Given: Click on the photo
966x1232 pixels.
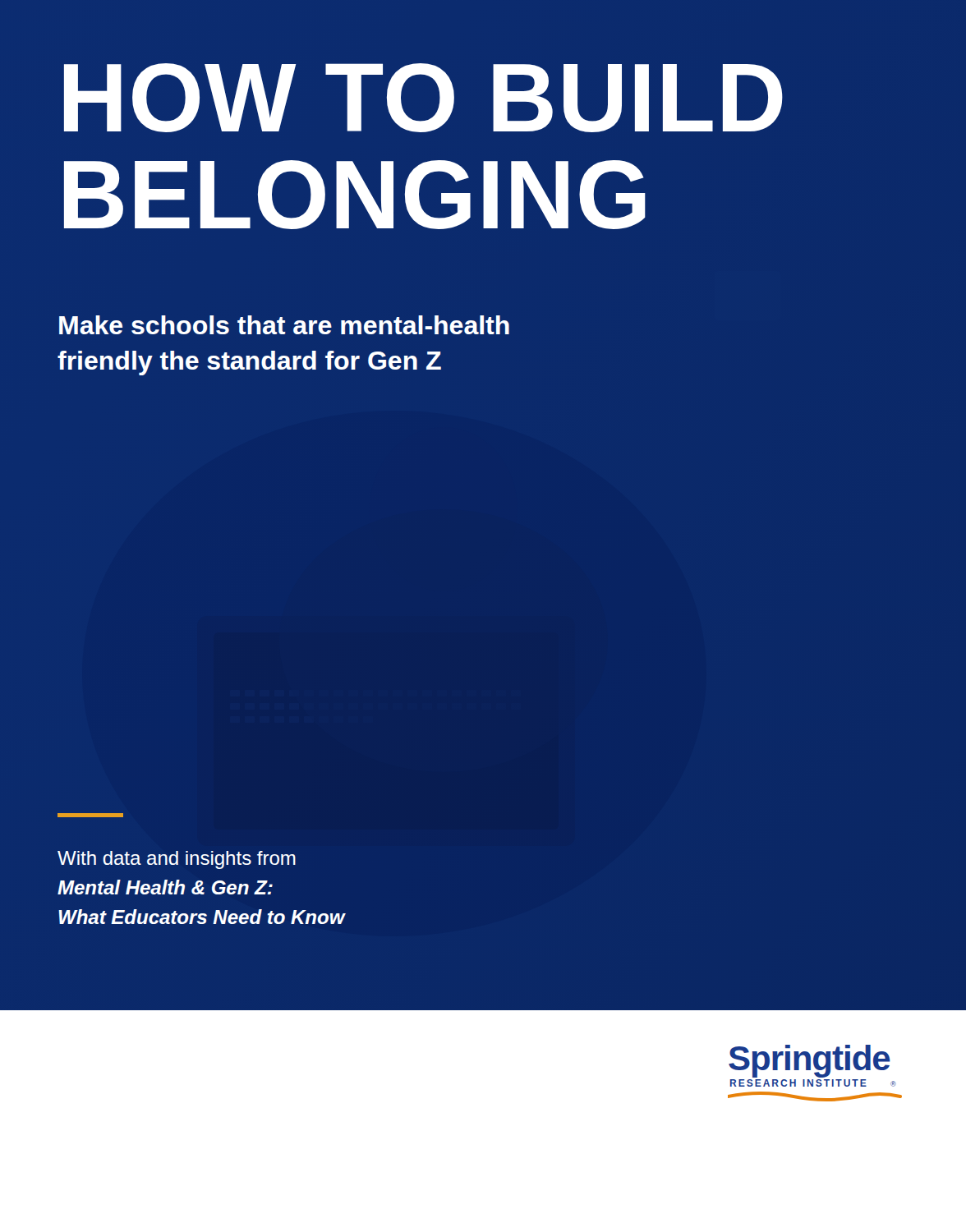Looking at the screenshot, I should coord(483,505).
